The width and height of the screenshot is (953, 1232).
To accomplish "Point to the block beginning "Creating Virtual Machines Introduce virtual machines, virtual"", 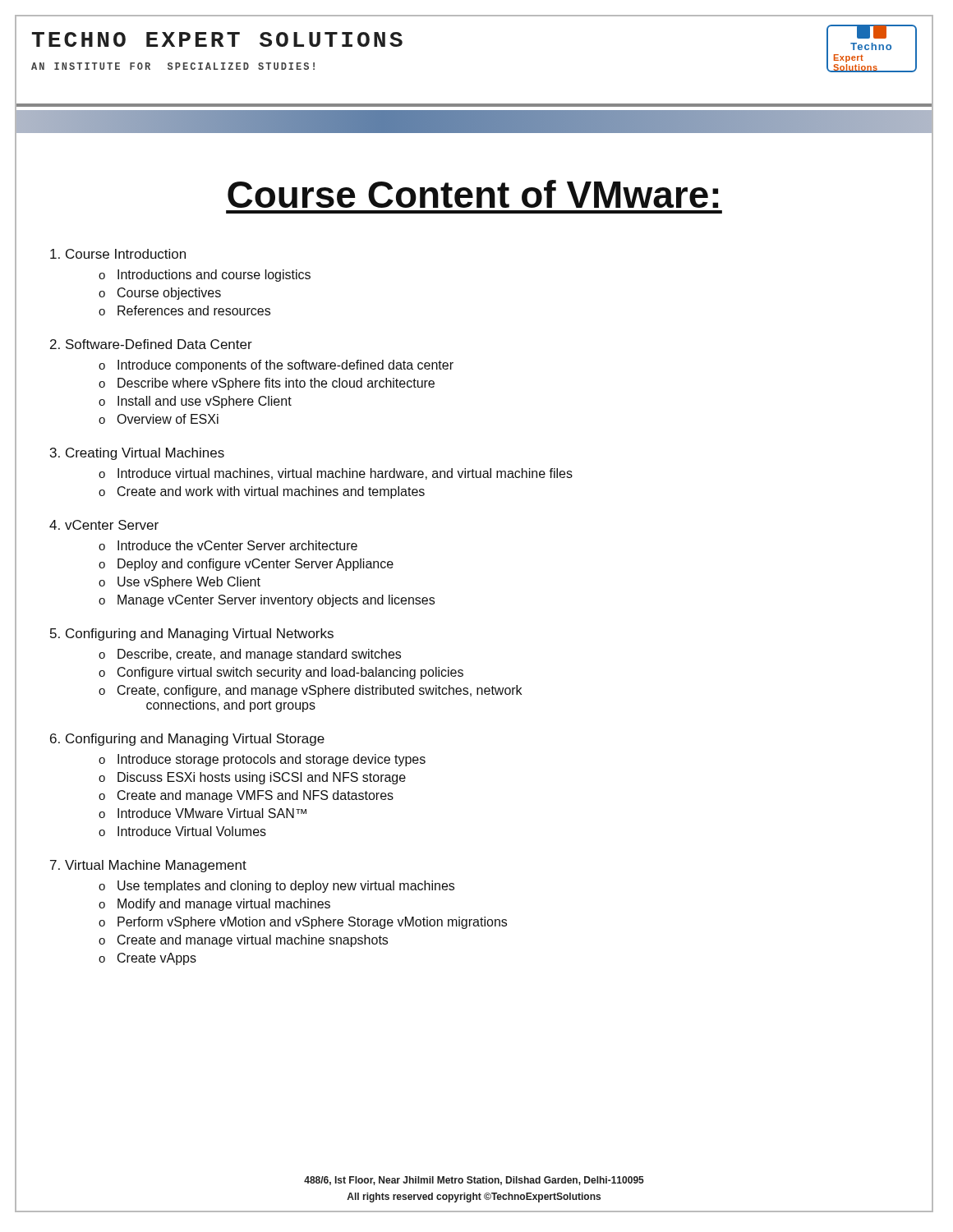I will 482,472.
